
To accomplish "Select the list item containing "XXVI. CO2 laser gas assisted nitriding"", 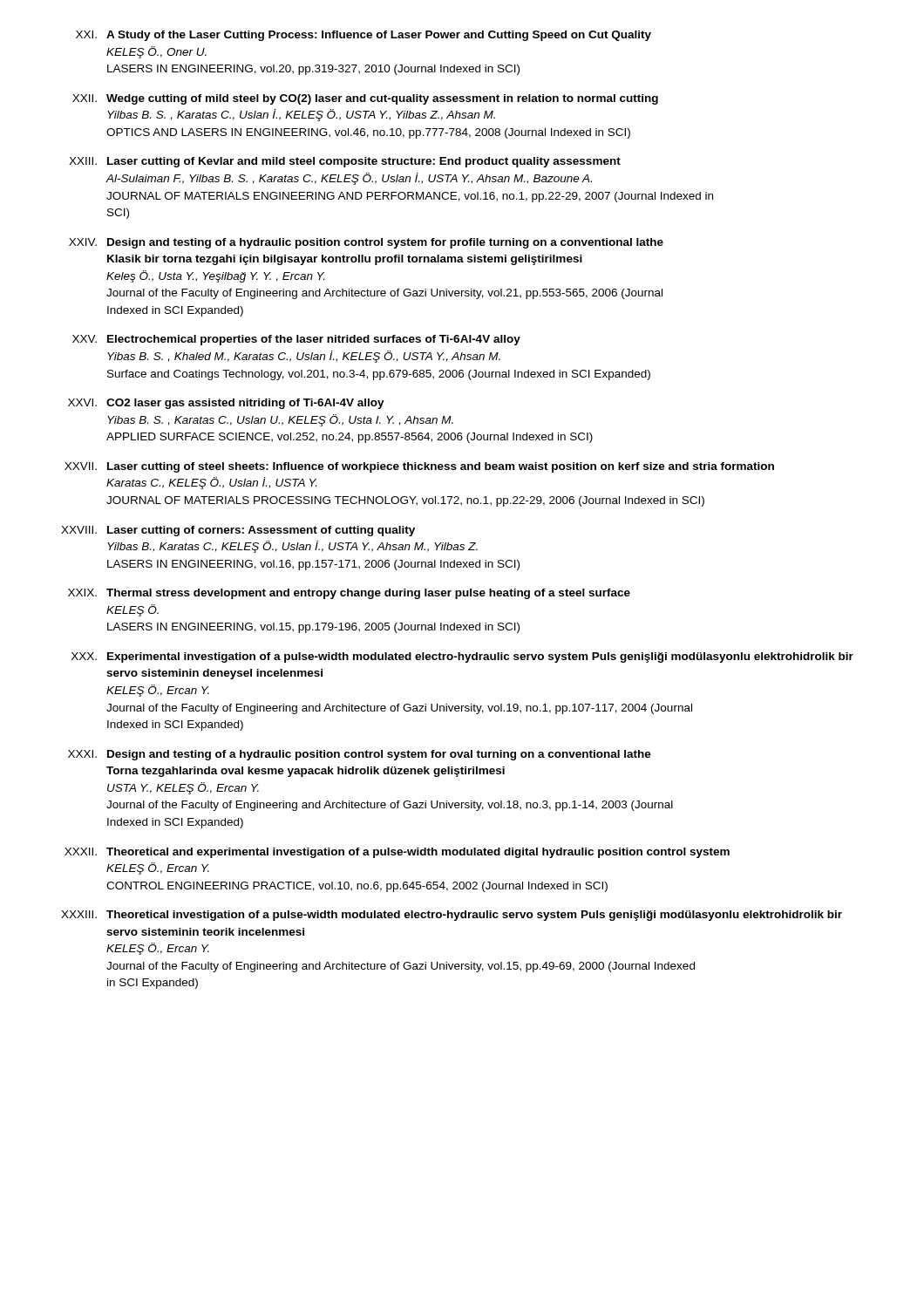I will click(462, 420).
